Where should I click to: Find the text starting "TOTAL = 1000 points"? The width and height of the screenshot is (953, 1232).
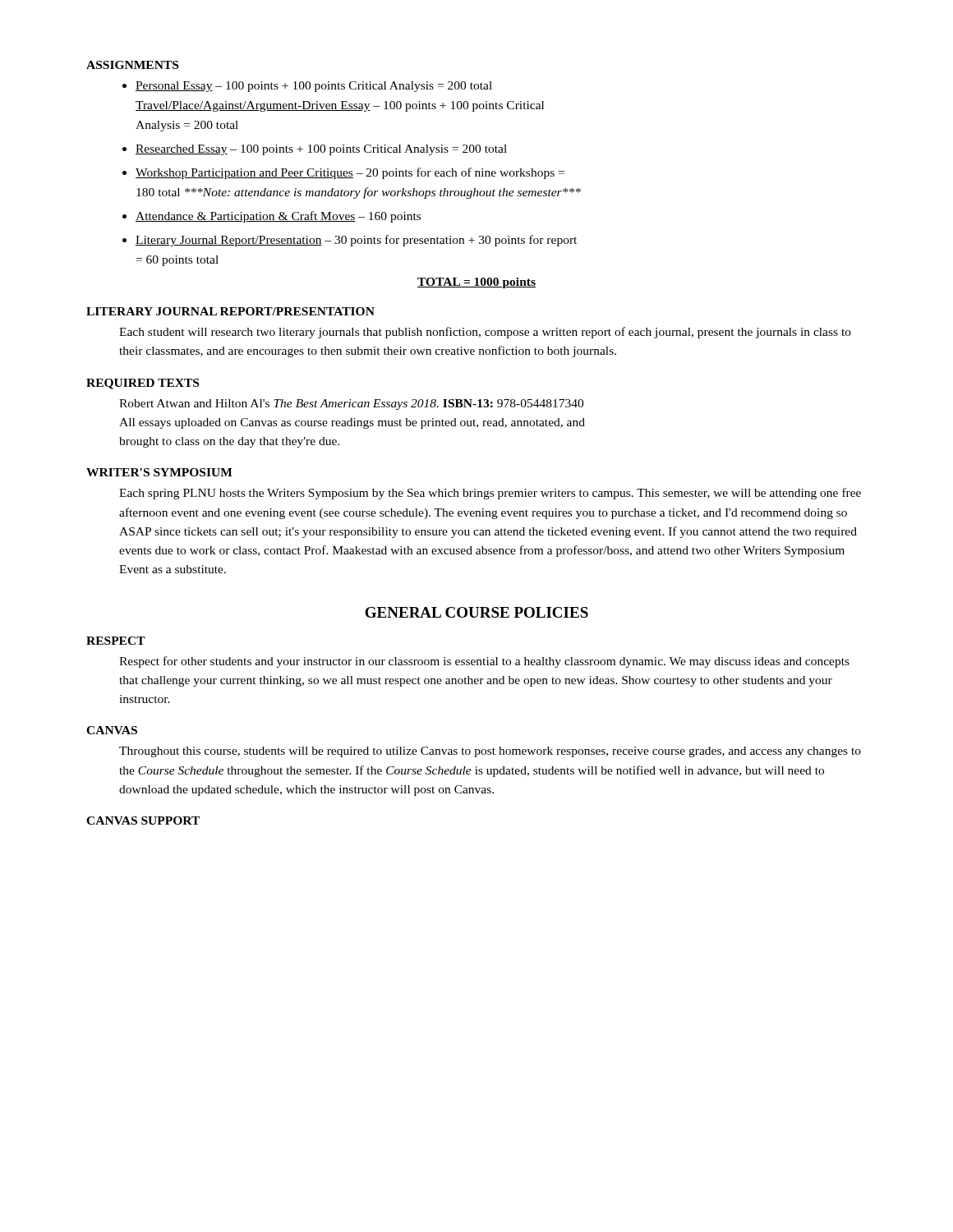tap(476, 281)
